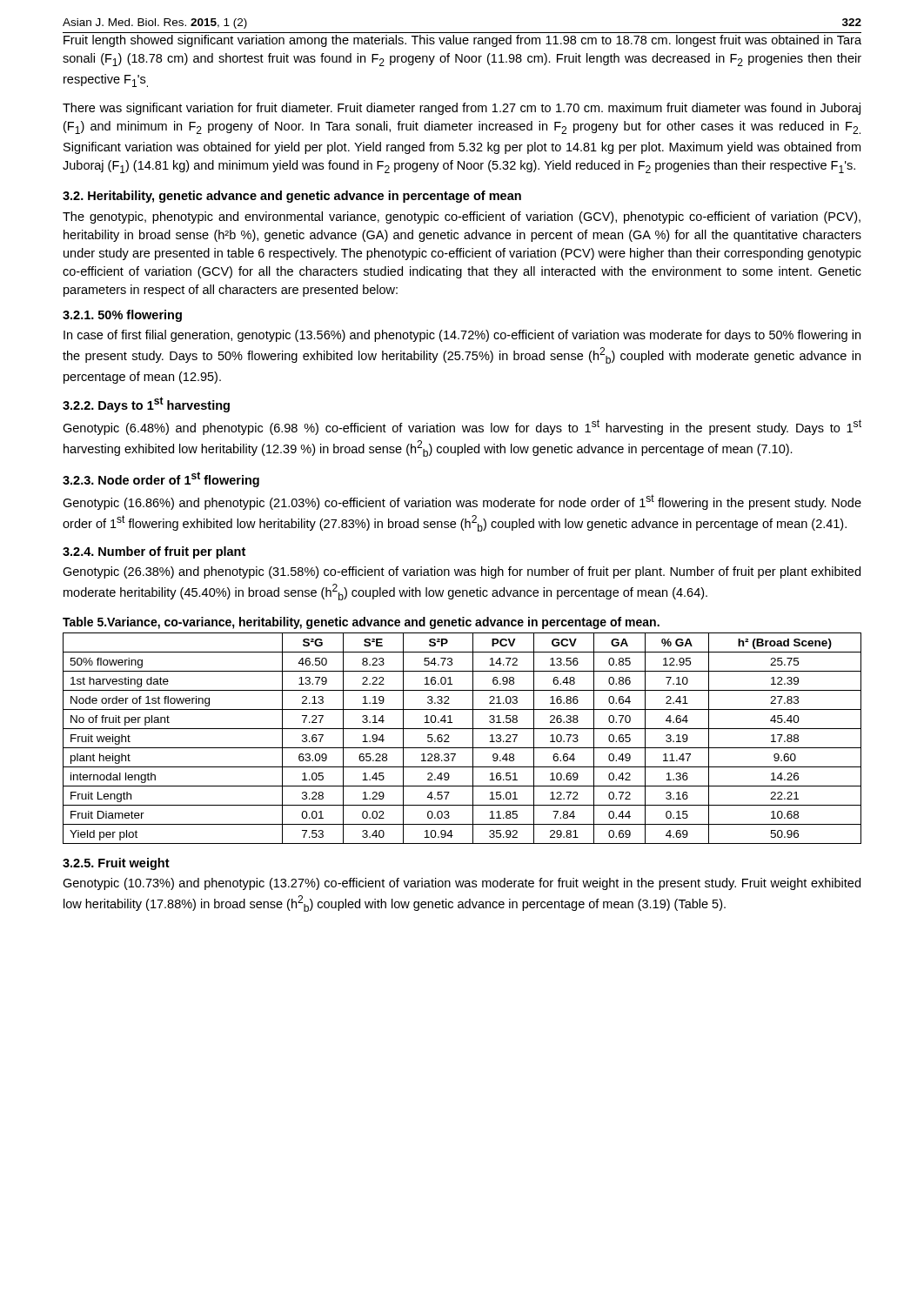Select the element starting "Genotypic (10.73%) and phenotypic (13.27%)"
This screenshot has width=924, height=1305.
462,895
